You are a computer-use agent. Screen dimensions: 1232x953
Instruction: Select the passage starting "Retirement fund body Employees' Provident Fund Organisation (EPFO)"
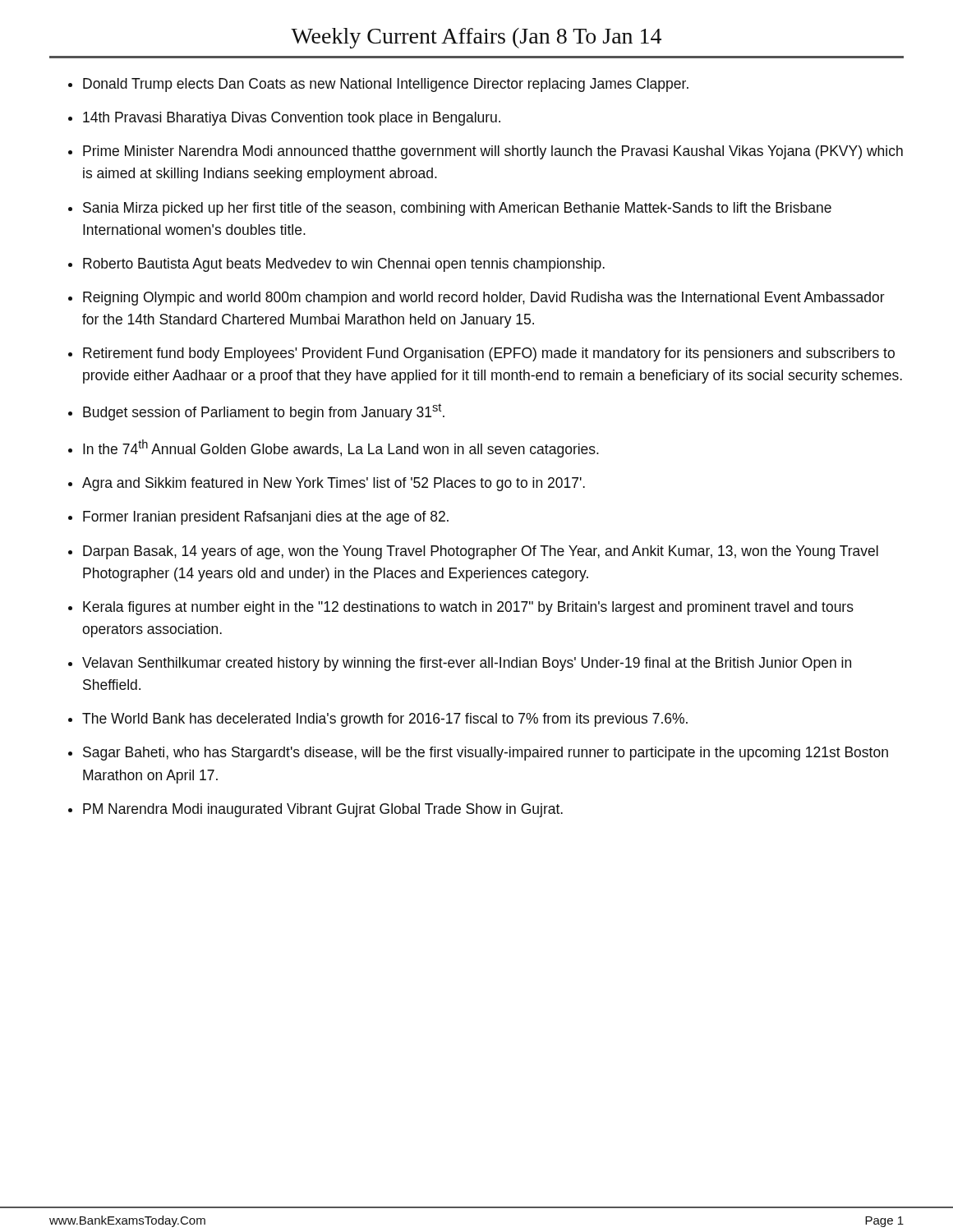pyautogui.click(x=493, y=364)
